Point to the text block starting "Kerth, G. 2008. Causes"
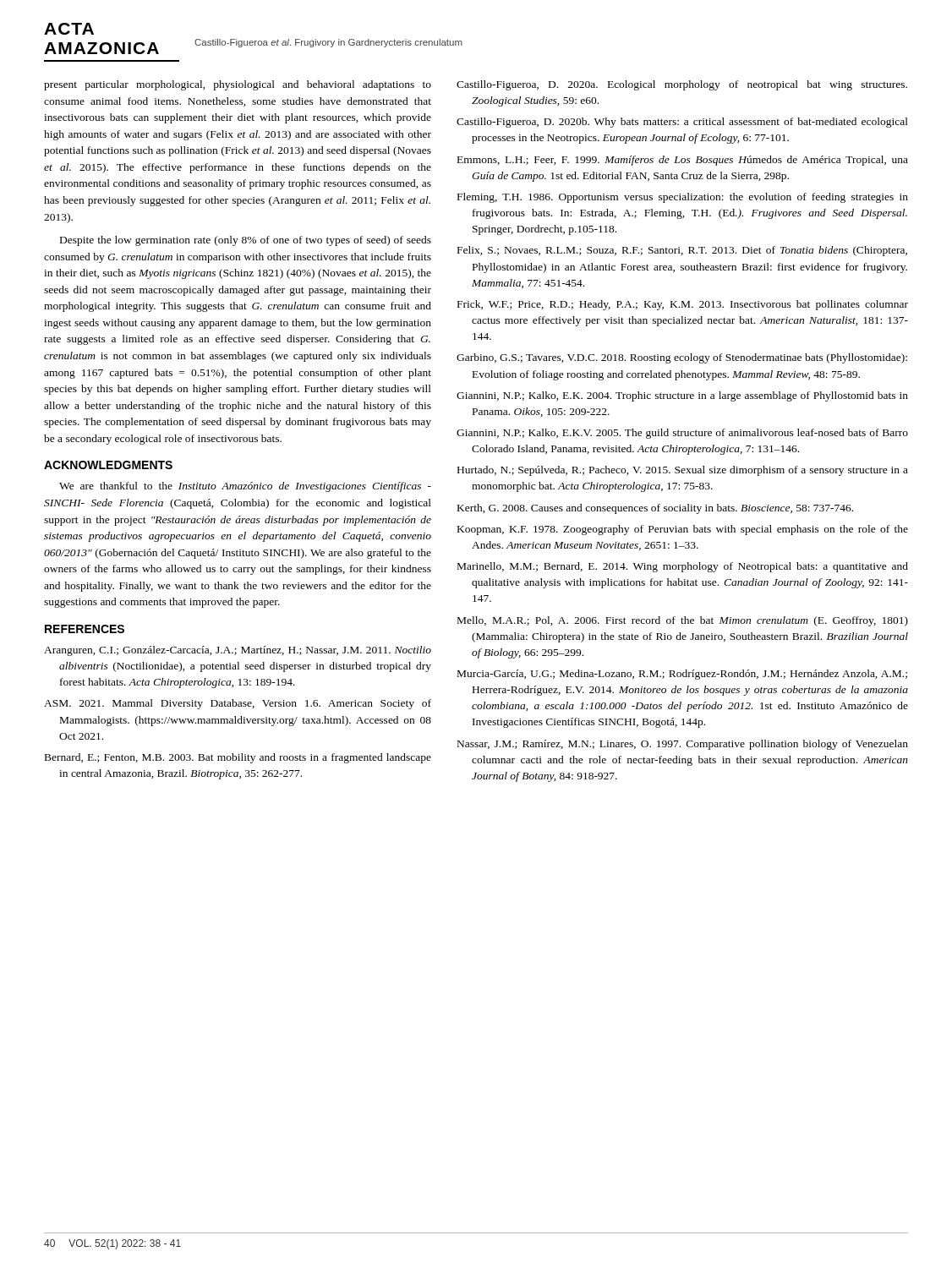952x1268 pixels. [655, 507]
